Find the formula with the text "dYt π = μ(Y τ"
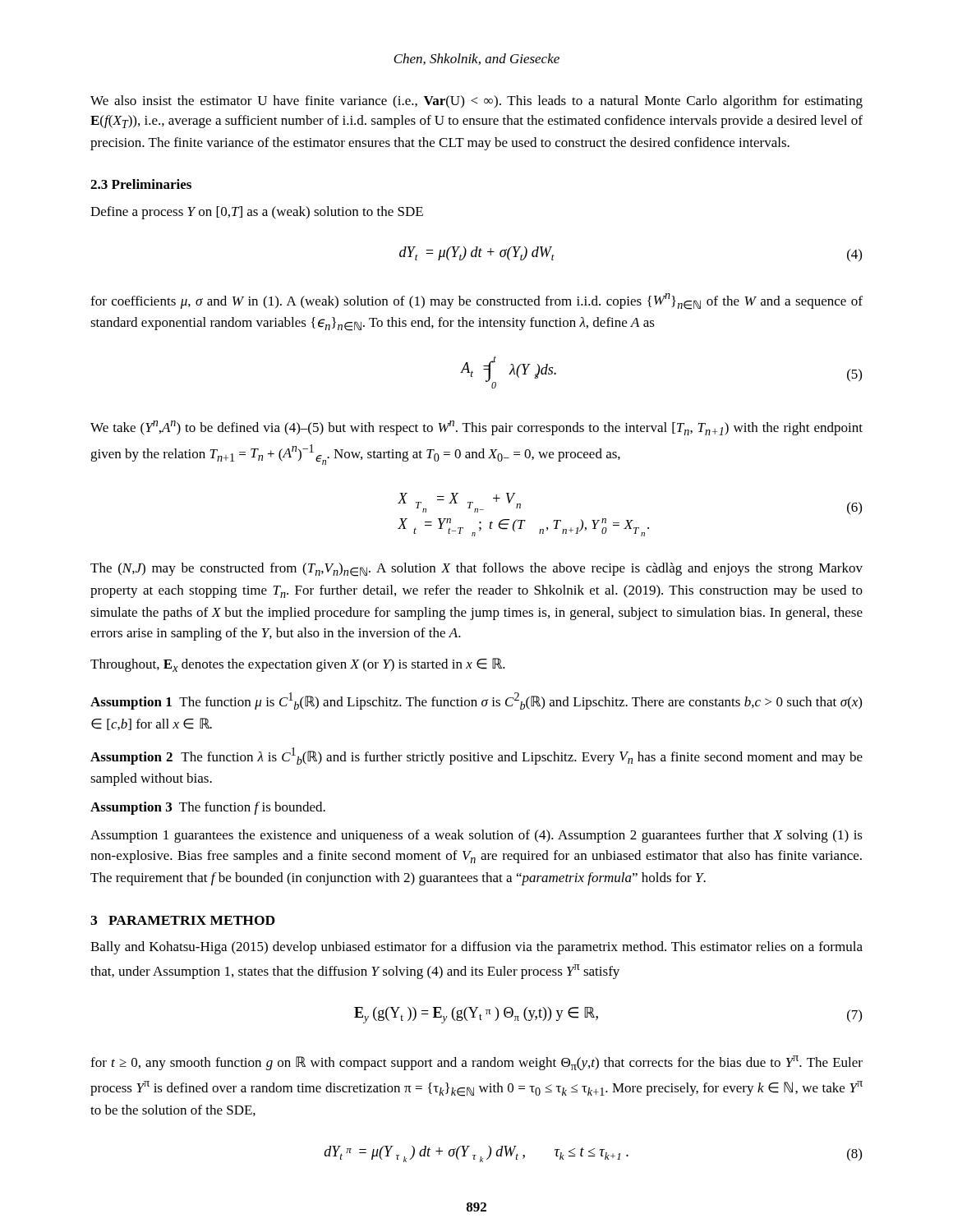The image size is (953, 1232). coord(559,1154)
